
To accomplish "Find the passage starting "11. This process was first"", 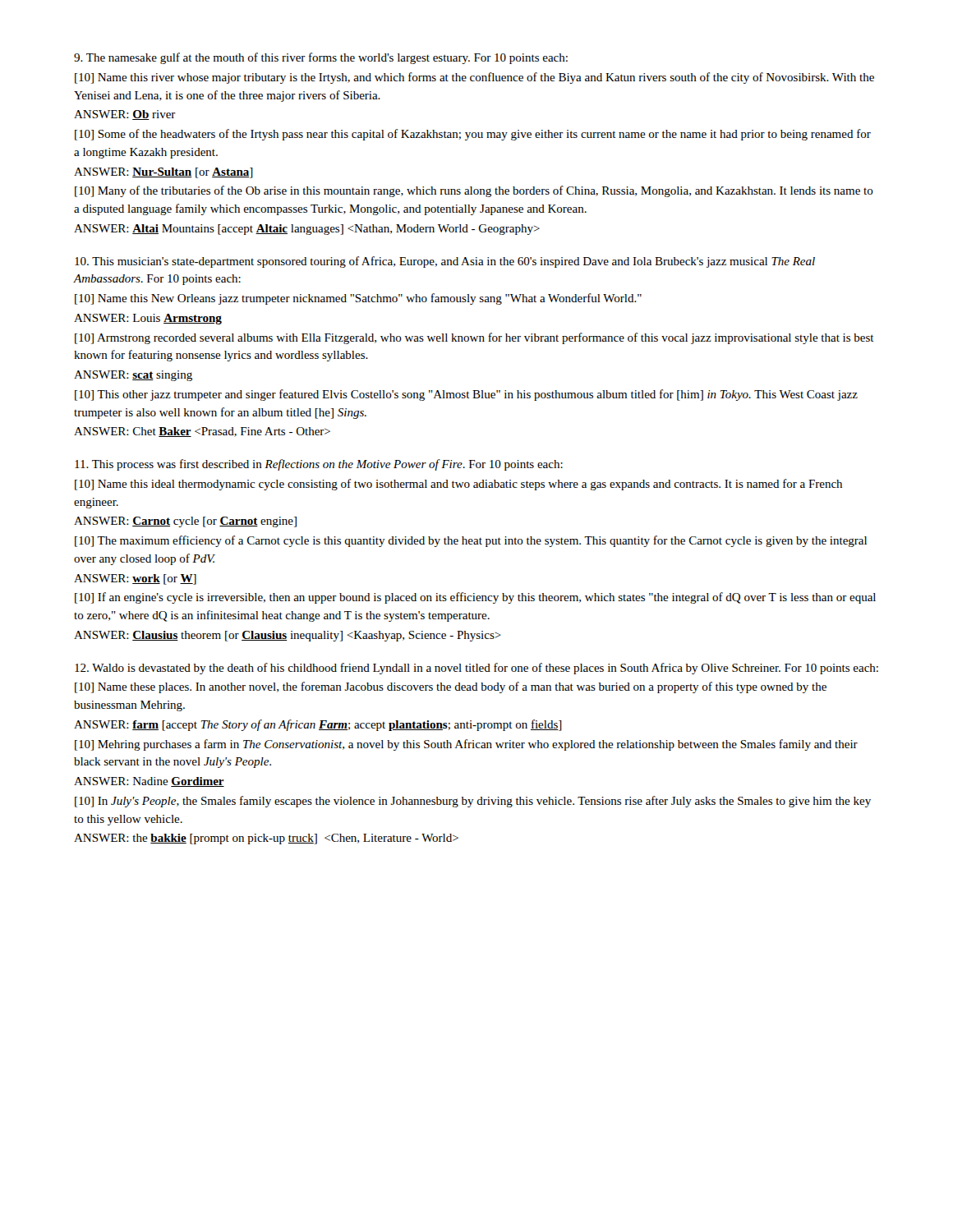I will (476, 550).
